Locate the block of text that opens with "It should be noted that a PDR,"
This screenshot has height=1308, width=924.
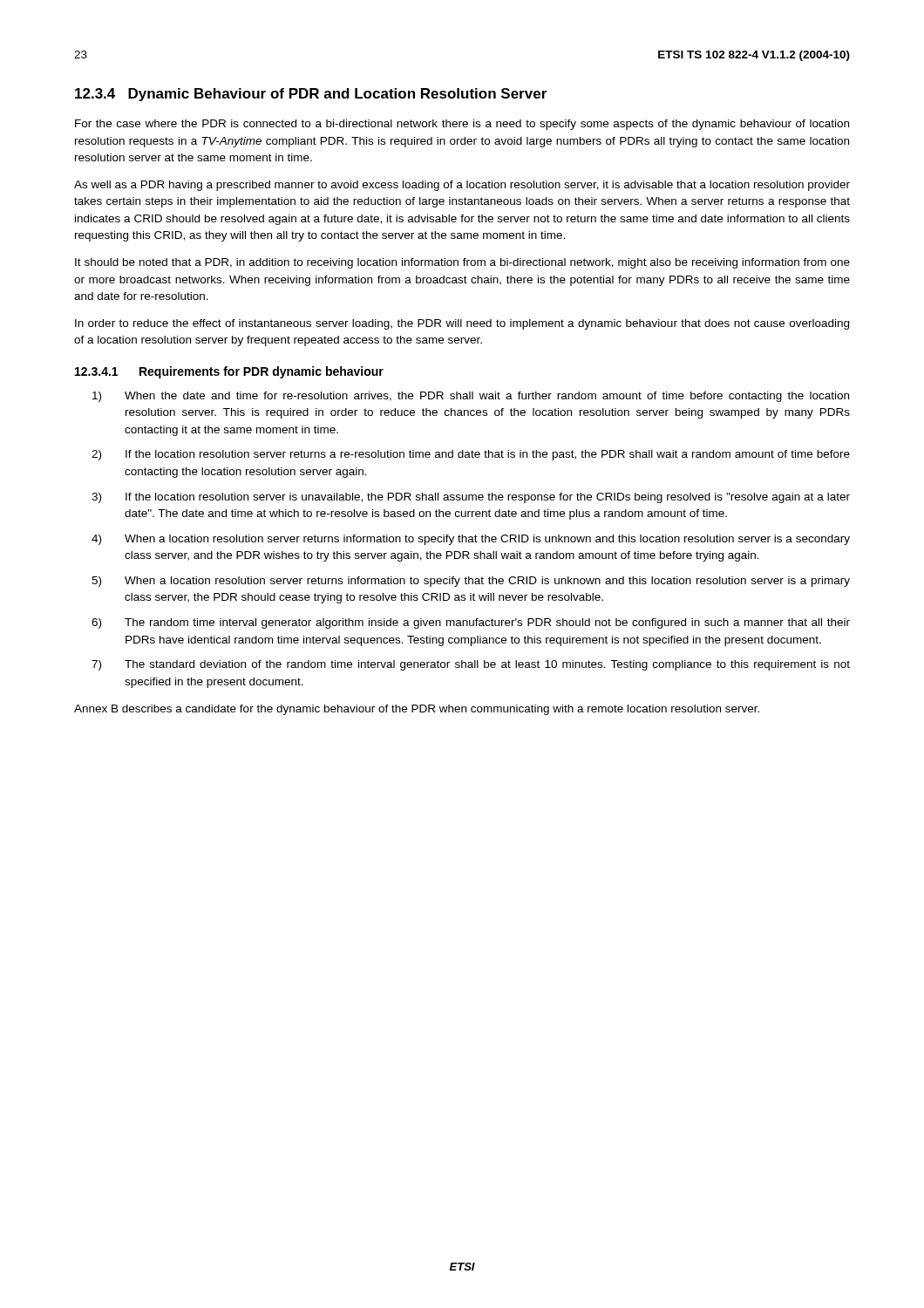click(x=462, y=279)
